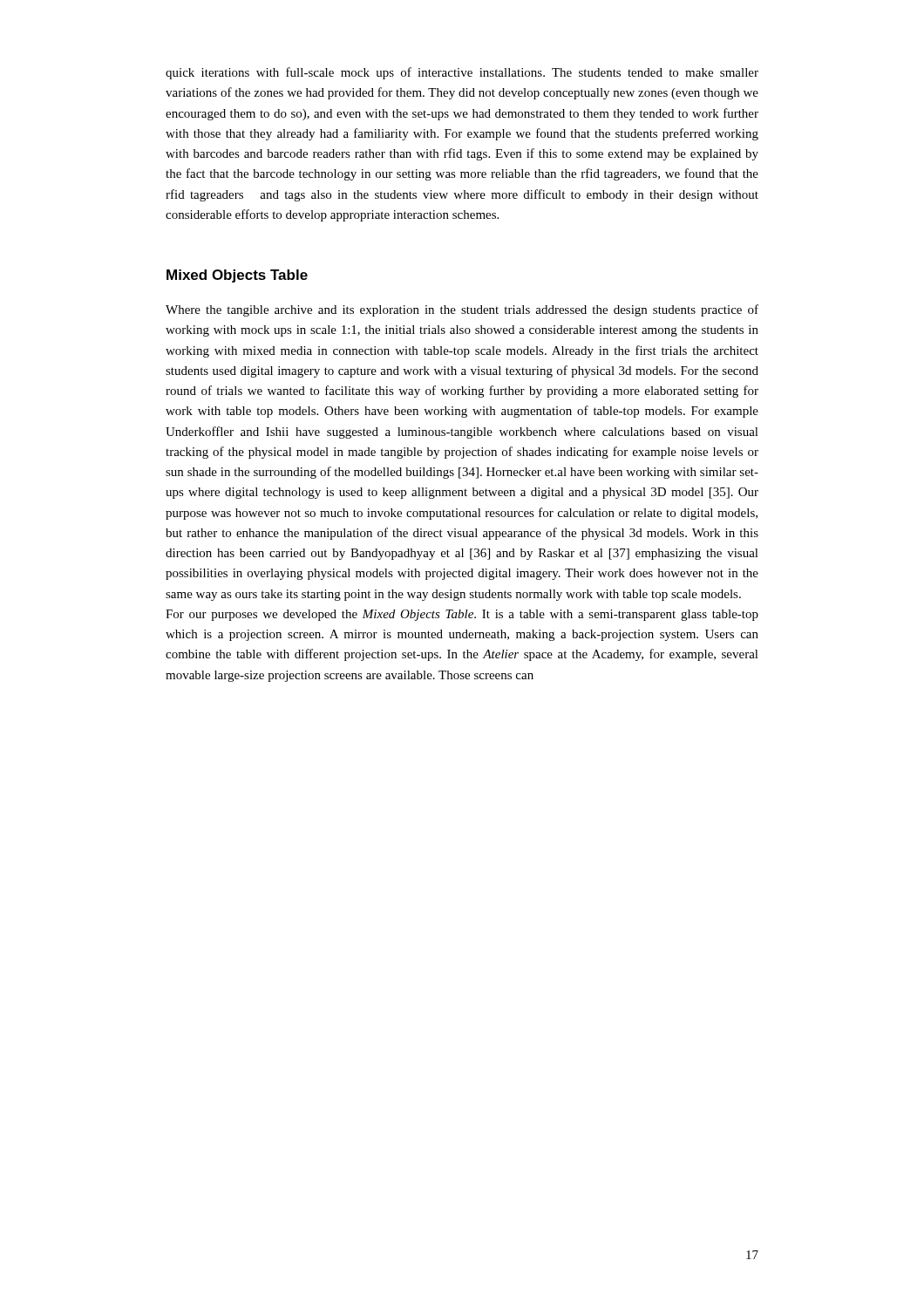The width and height of the screenshot is (924, 1308).
Task: Find the text block that says "For our purposes we developed the"
Action: coord(462,645)
